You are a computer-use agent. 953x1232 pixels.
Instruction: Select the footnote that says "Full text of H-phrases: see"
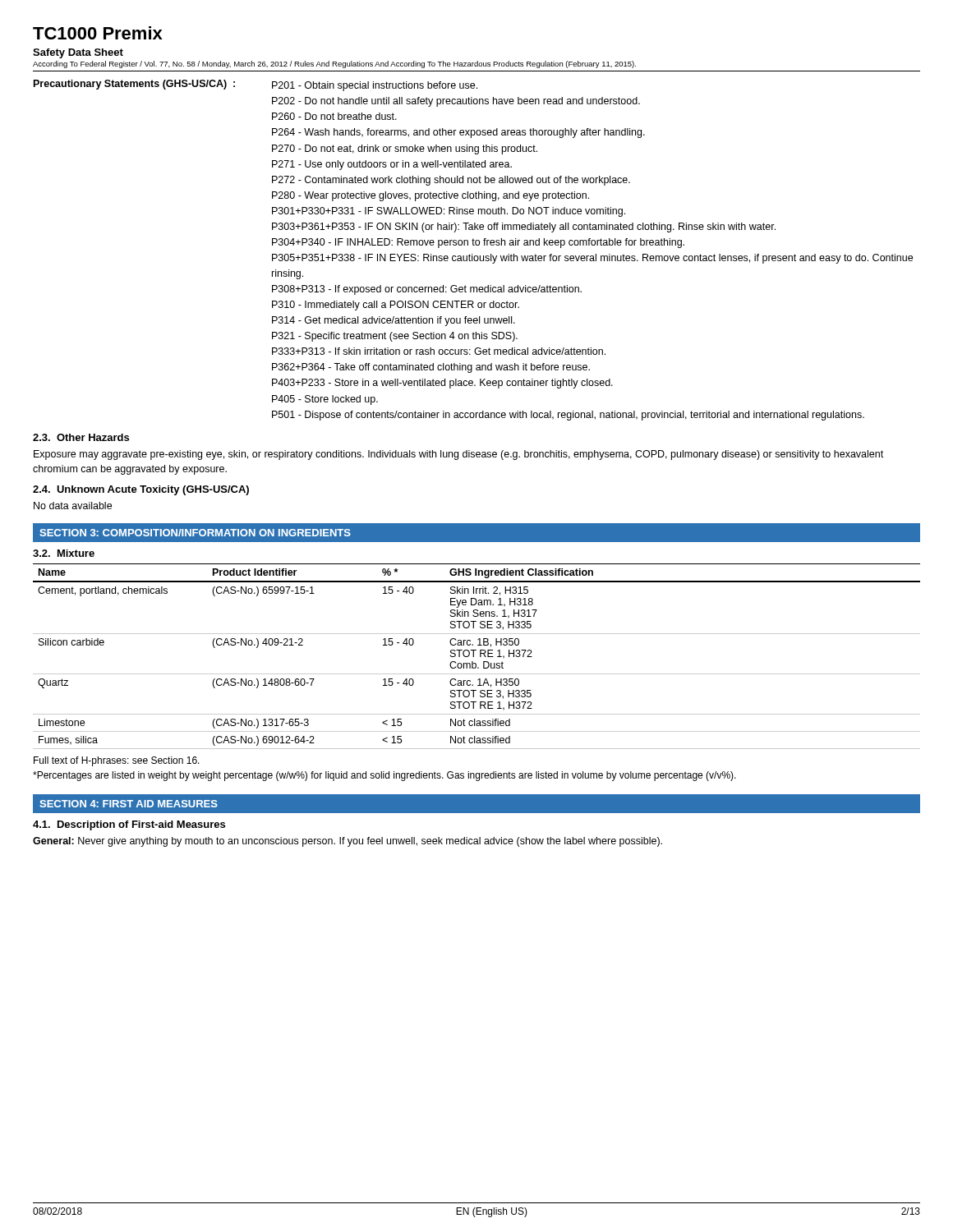(385, 768)
